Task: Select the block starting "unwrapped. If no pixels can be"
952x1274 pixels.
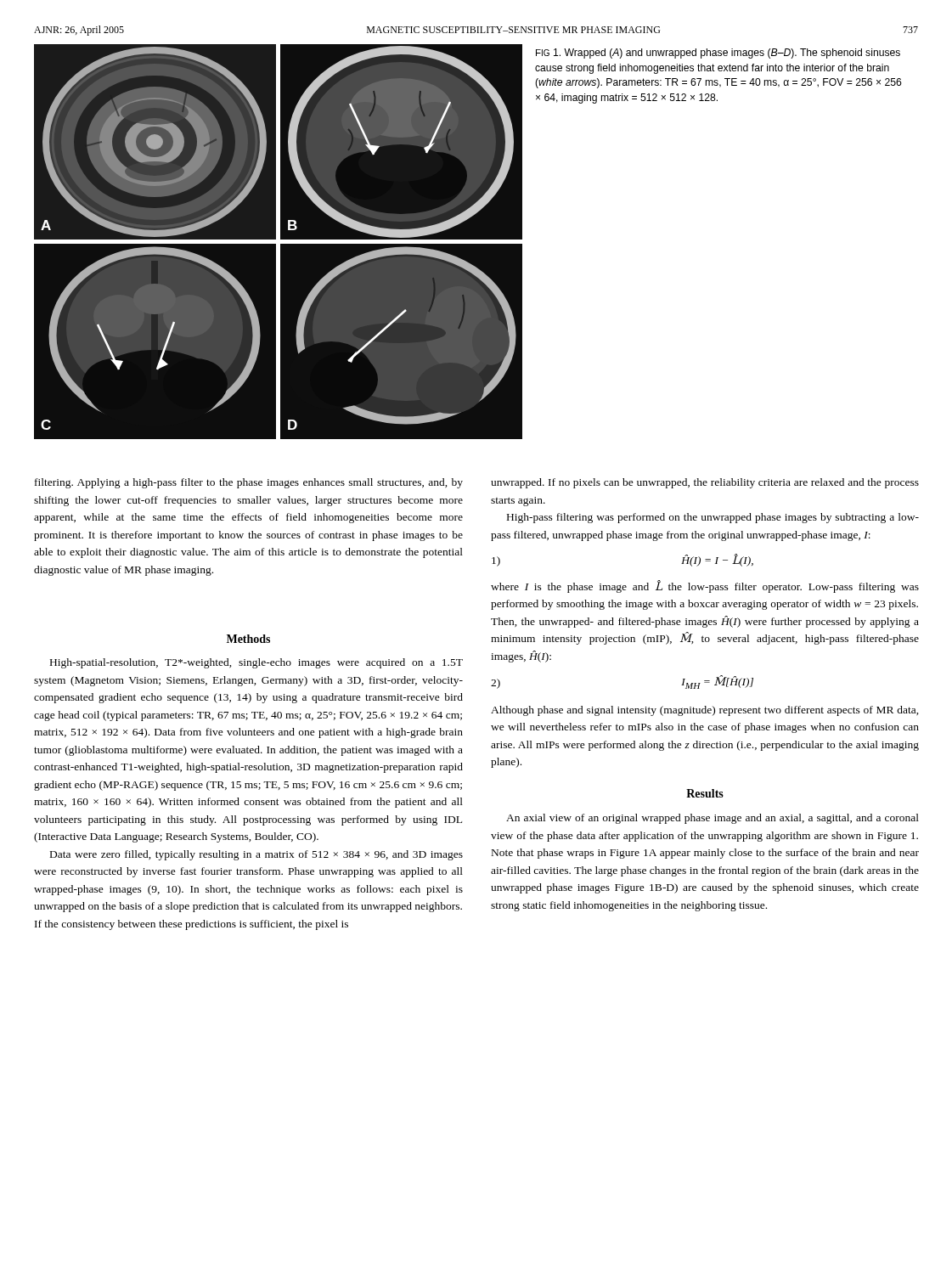Action: [x=705, y=509]
